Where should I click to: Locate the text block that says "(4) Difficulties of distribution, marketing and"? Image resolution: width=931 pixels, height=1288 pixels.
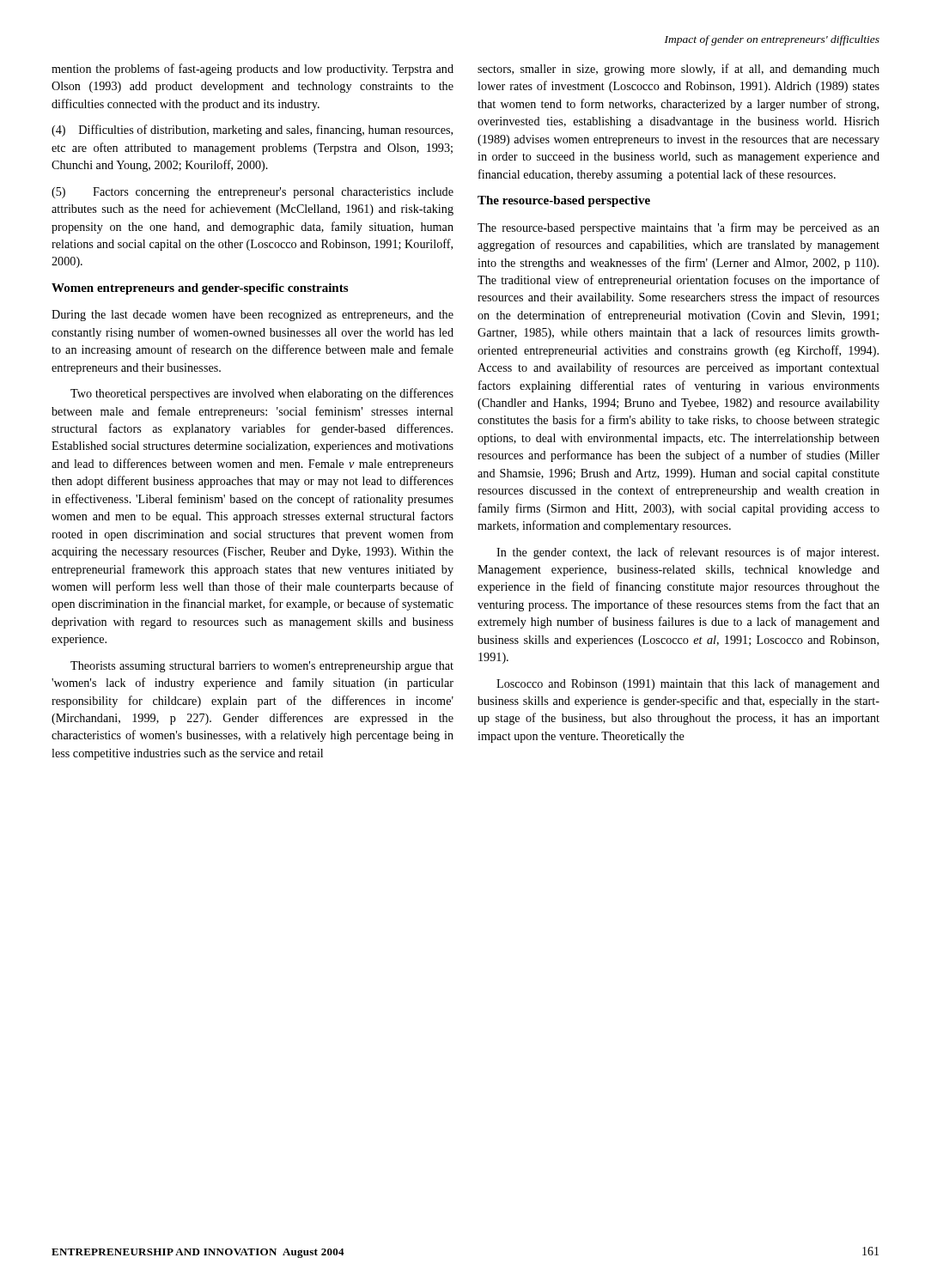(253, 148)
